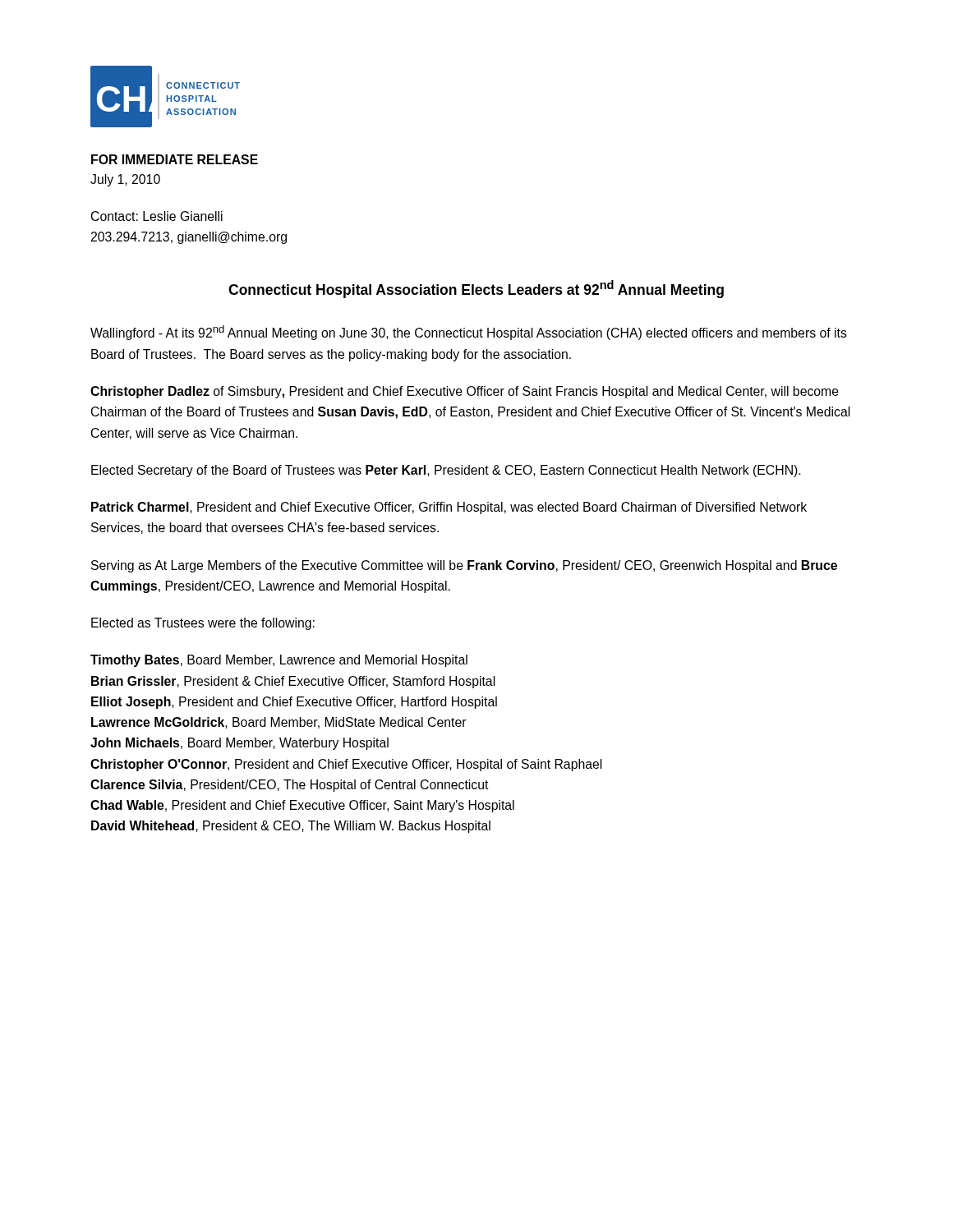
Task: Locate the list item containing "Chad Wable, President and Chief Executive"
Action: (x=303, y=805)
